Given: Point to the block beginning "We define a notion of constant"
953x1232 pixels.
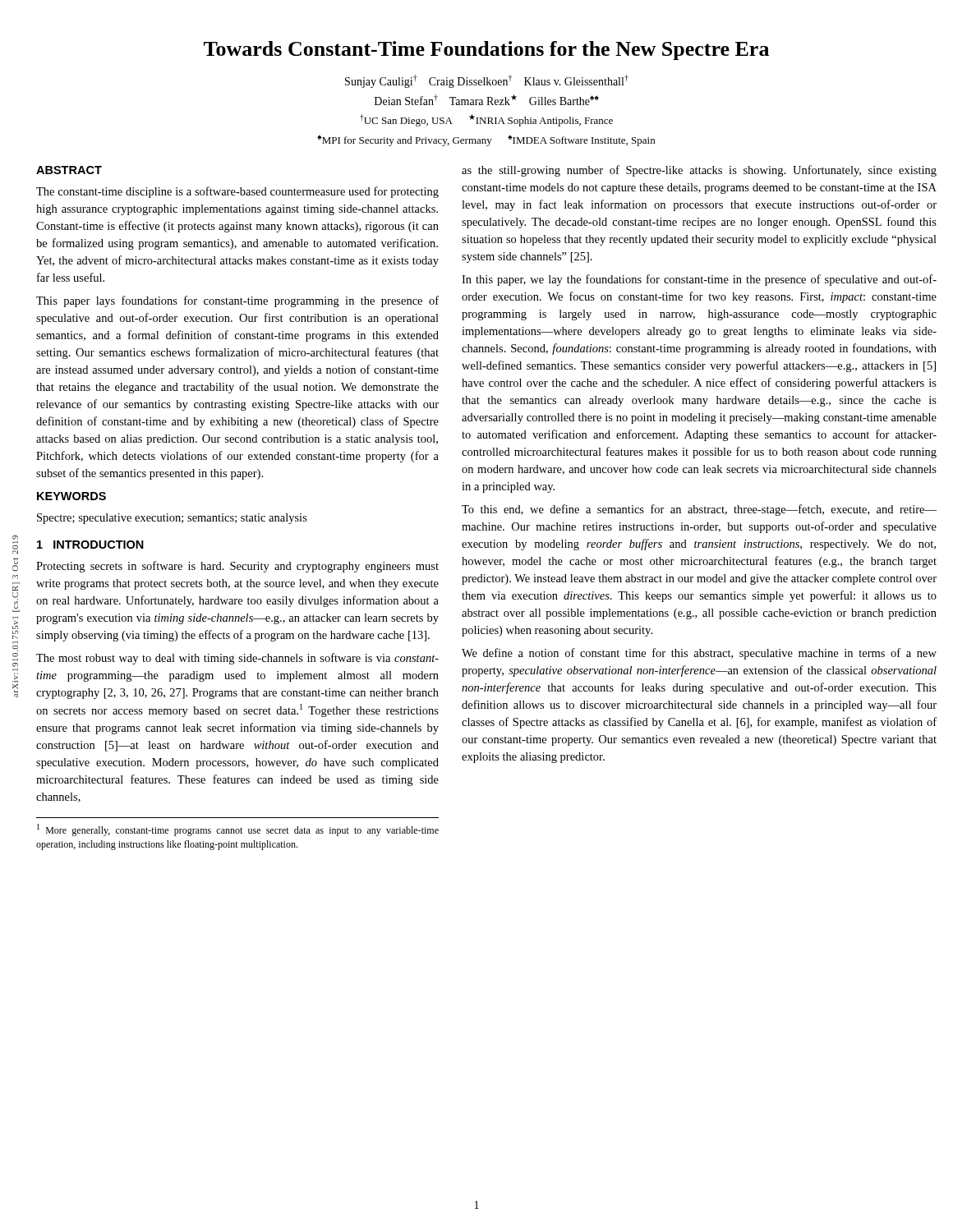Looking at the screenshot, I should click(x=699, y=705).
